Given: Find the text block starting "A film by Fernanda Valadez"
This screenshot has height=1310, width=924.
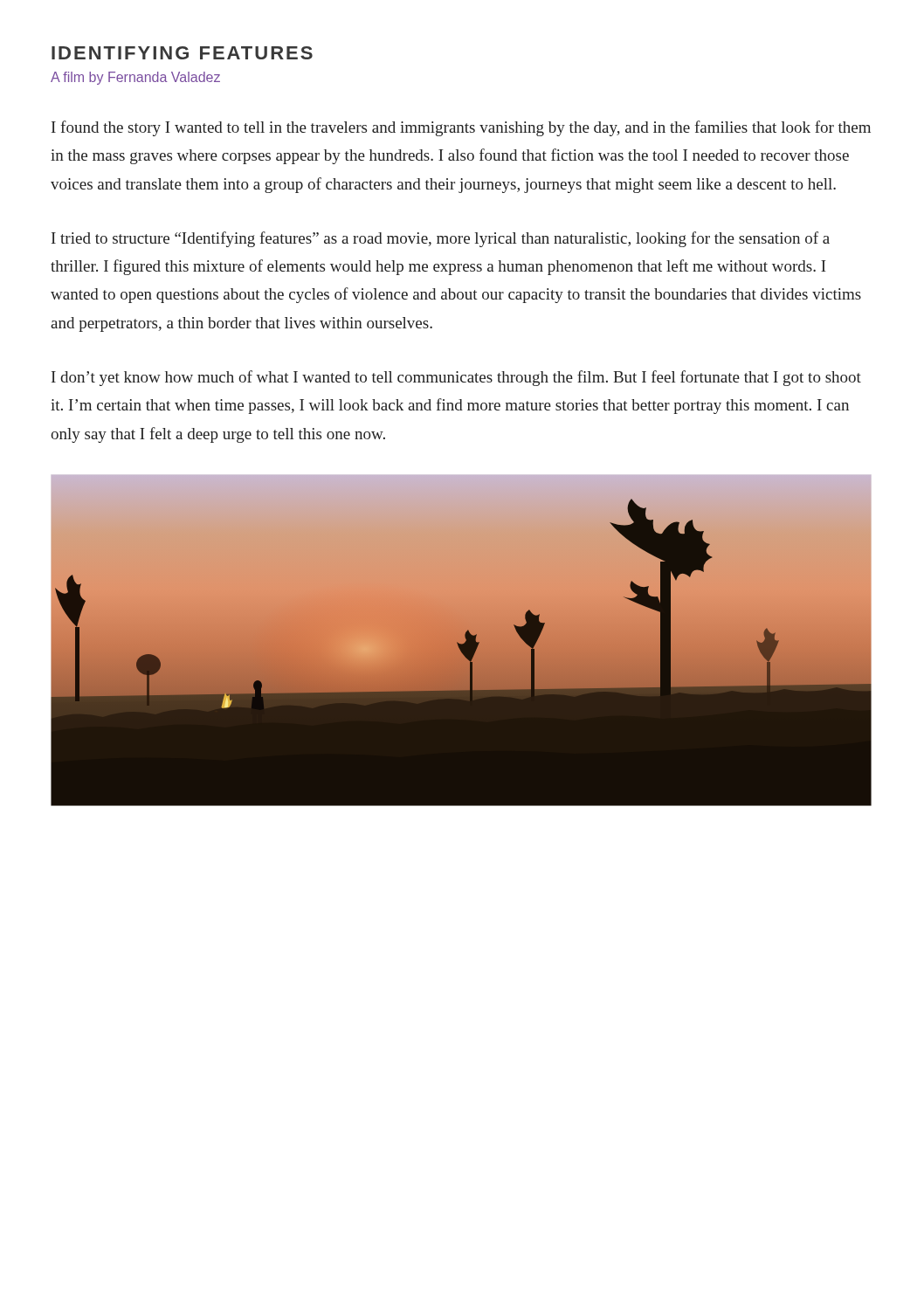Looking at the screenshot, I should [136, 77].
